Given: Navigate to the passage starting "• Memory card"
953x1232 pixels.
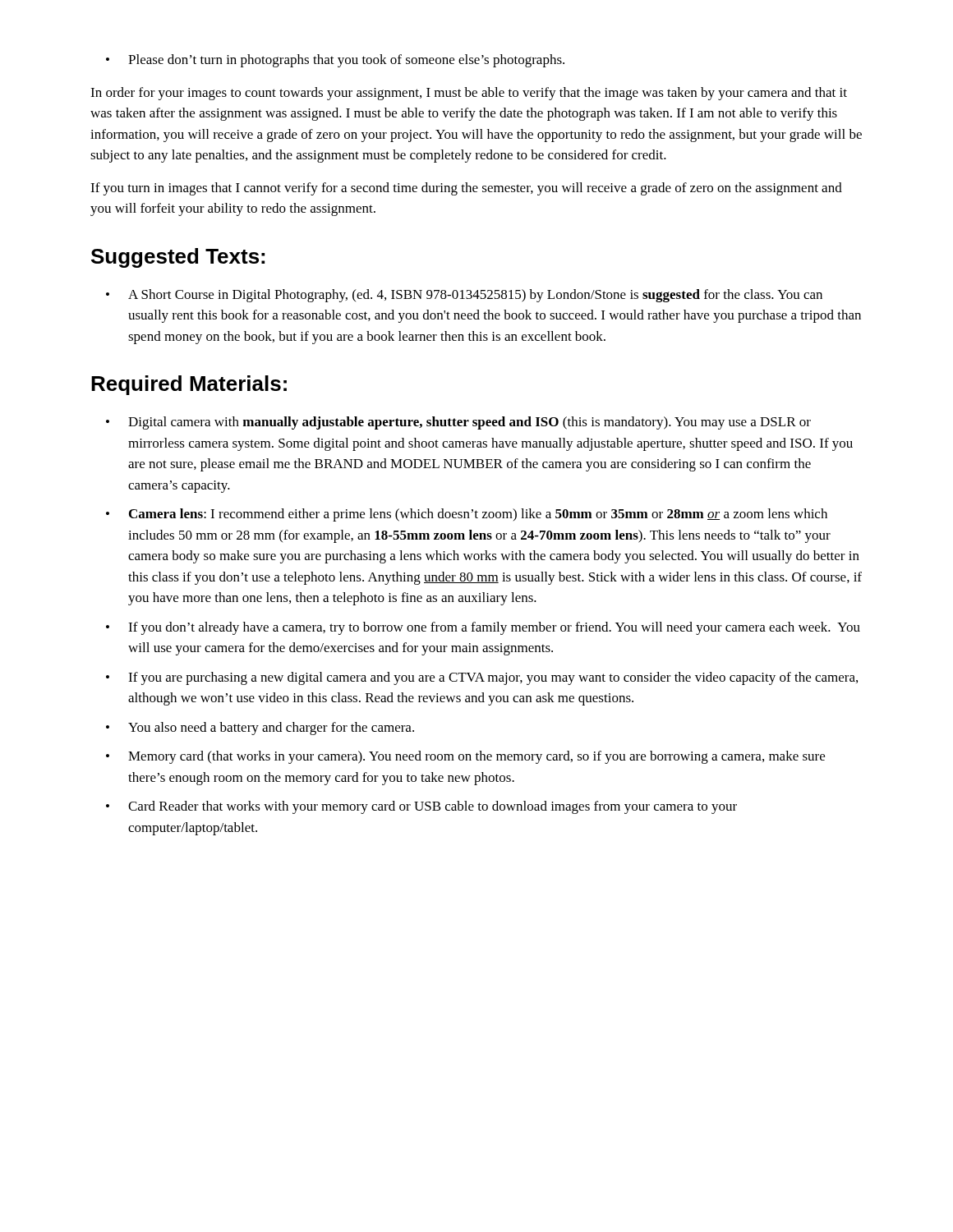Looking at the screenshot, I should click(484, 767).
